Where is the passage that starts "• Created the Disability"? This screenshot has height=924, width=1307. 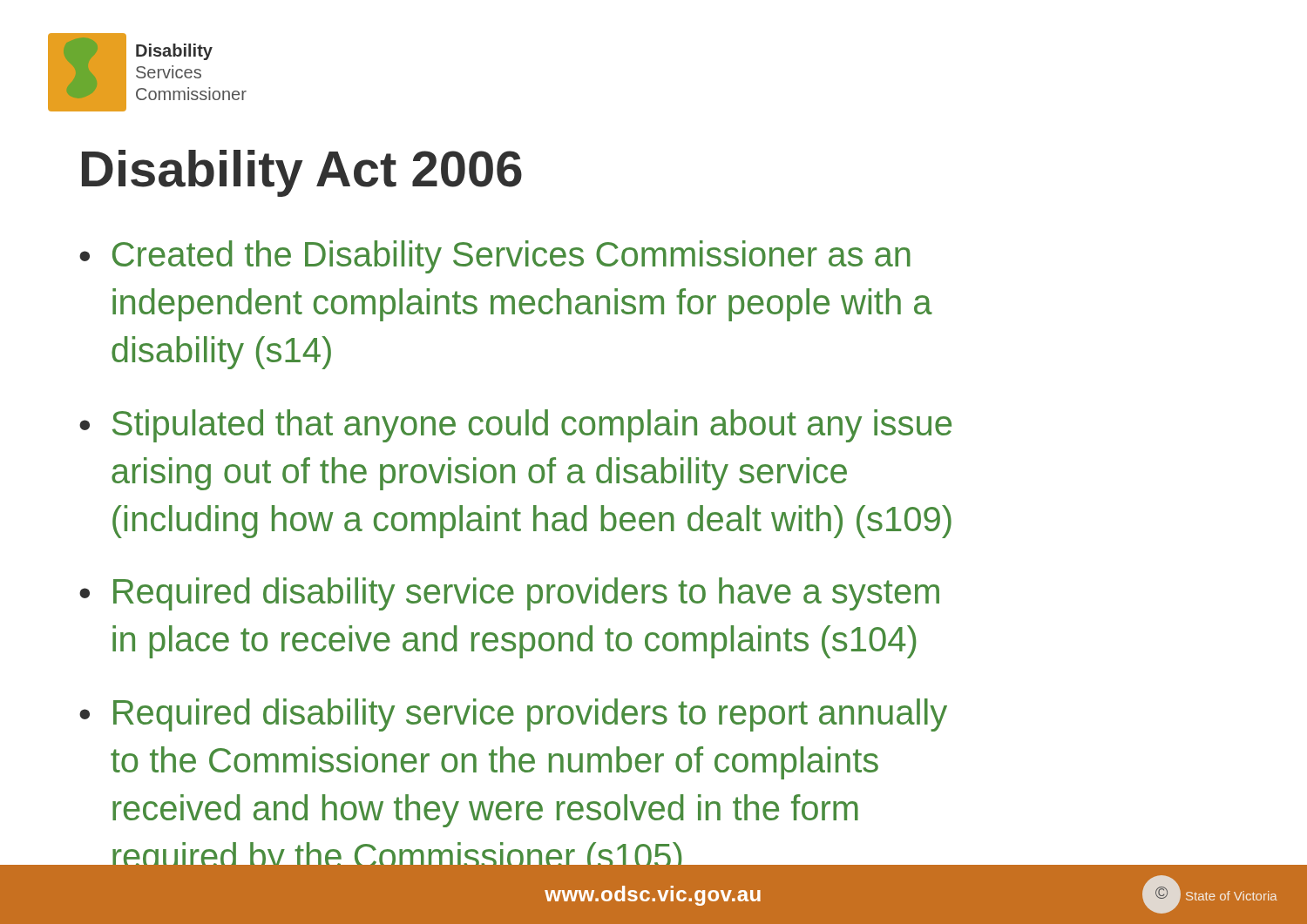(x=505, y=303)
